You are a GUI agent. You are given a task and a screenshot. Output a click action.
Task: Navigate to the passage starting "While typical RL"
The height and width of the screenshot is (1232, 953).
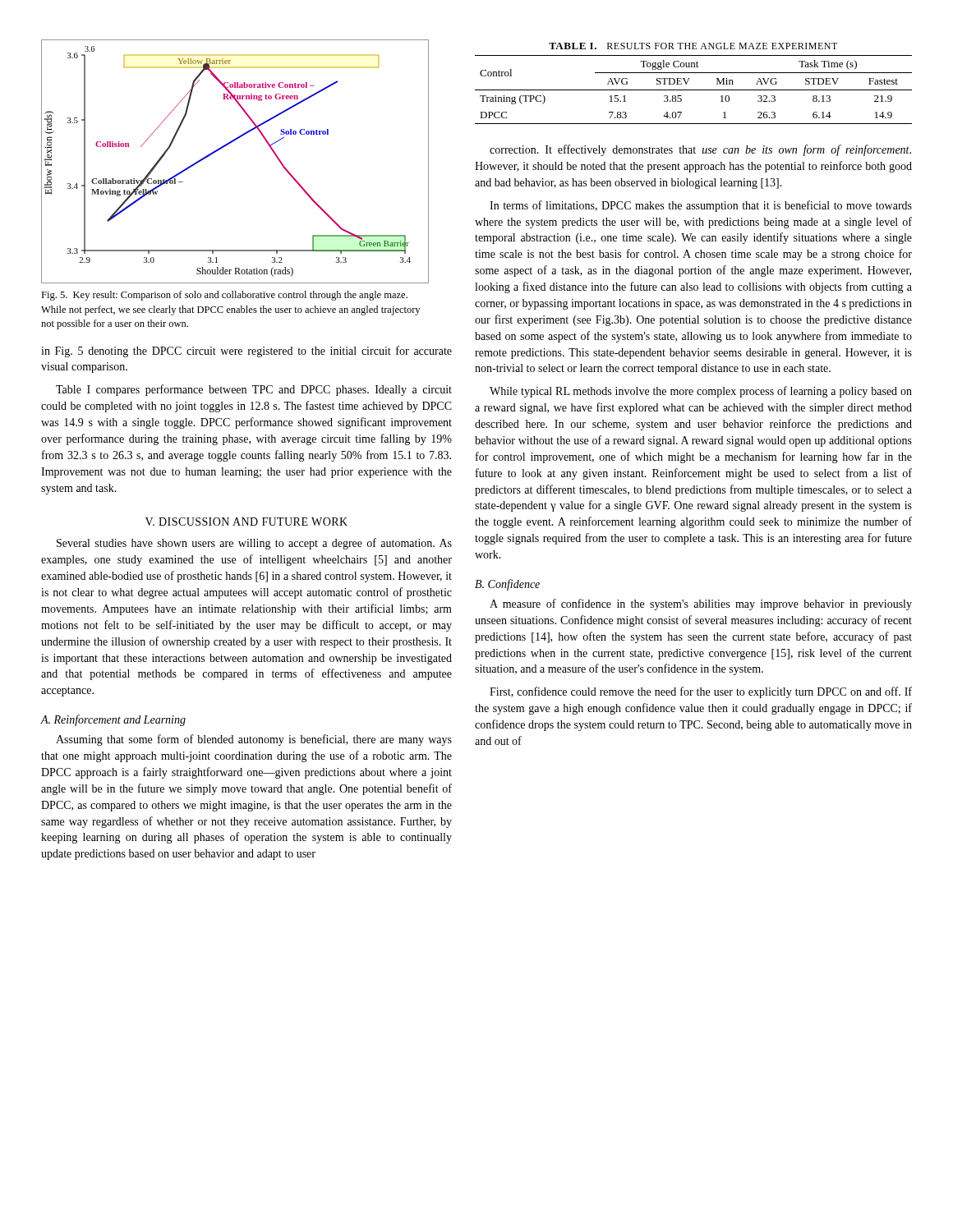click(693, 473)
